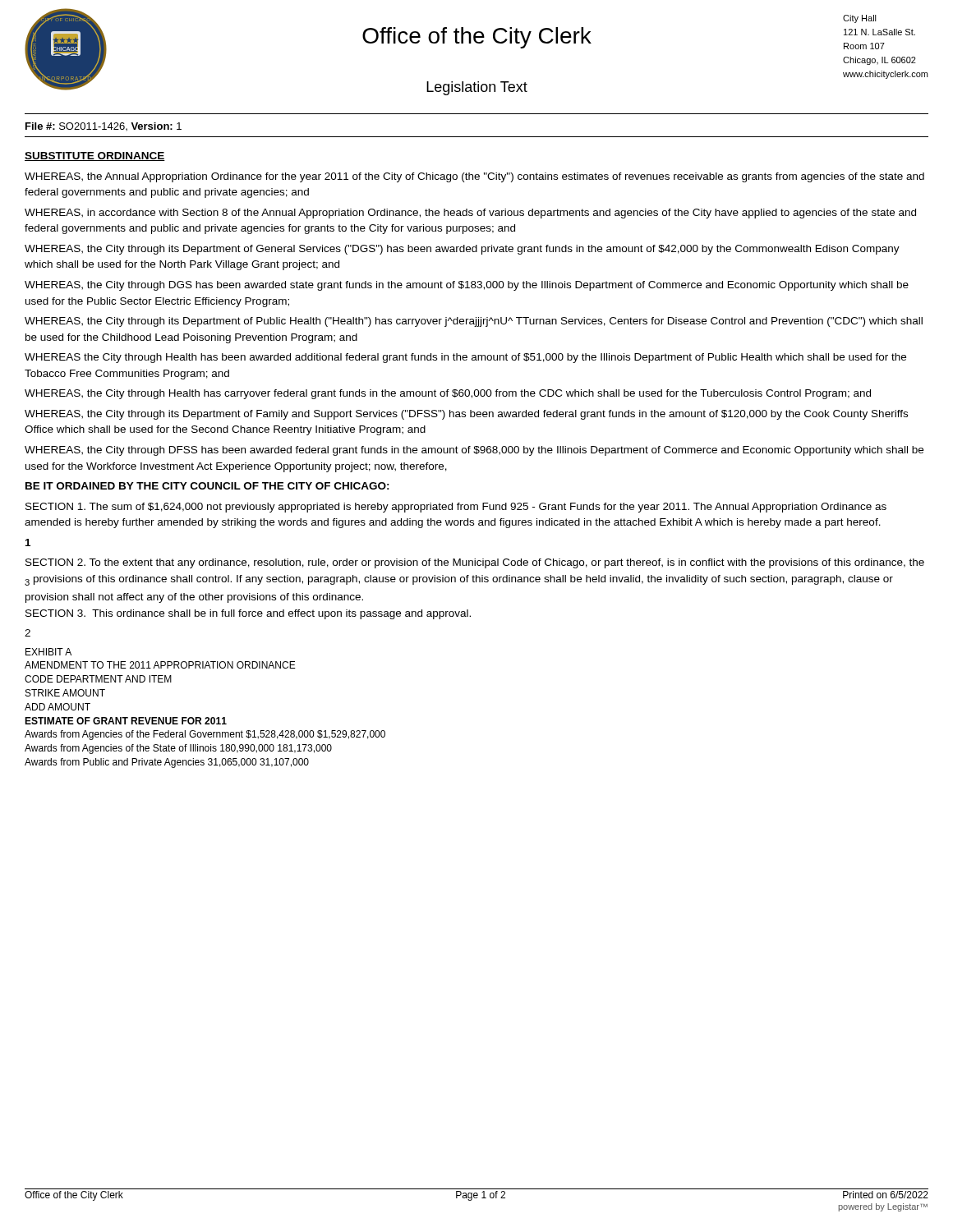The image size is (953, 1232).
Task: Locate the text starting "WHEREAS the City through"
Action: tap(466, 365)
